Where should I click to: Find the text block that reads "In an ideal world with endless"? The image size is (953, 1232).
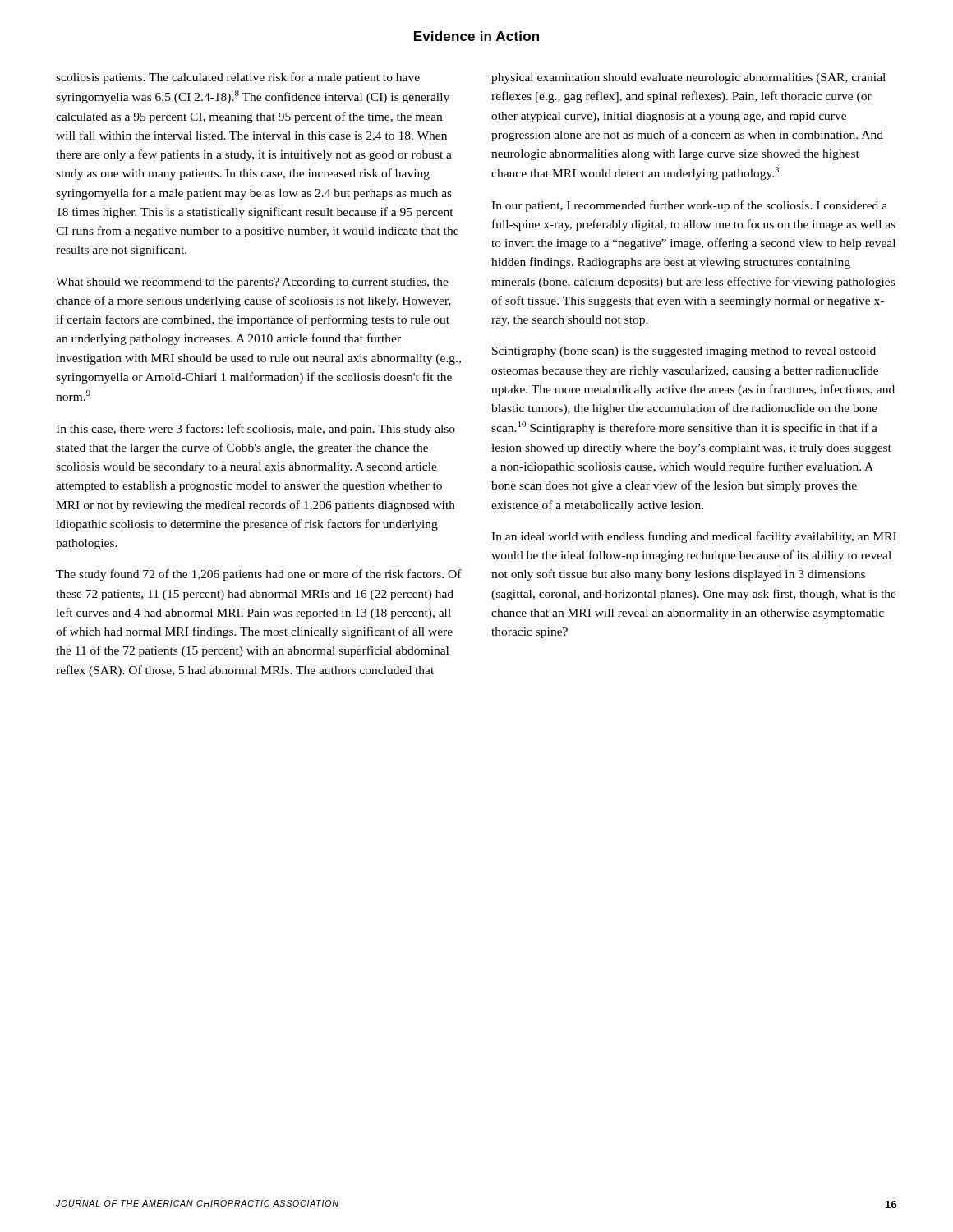pyautogui.click(x=694, y=584)
